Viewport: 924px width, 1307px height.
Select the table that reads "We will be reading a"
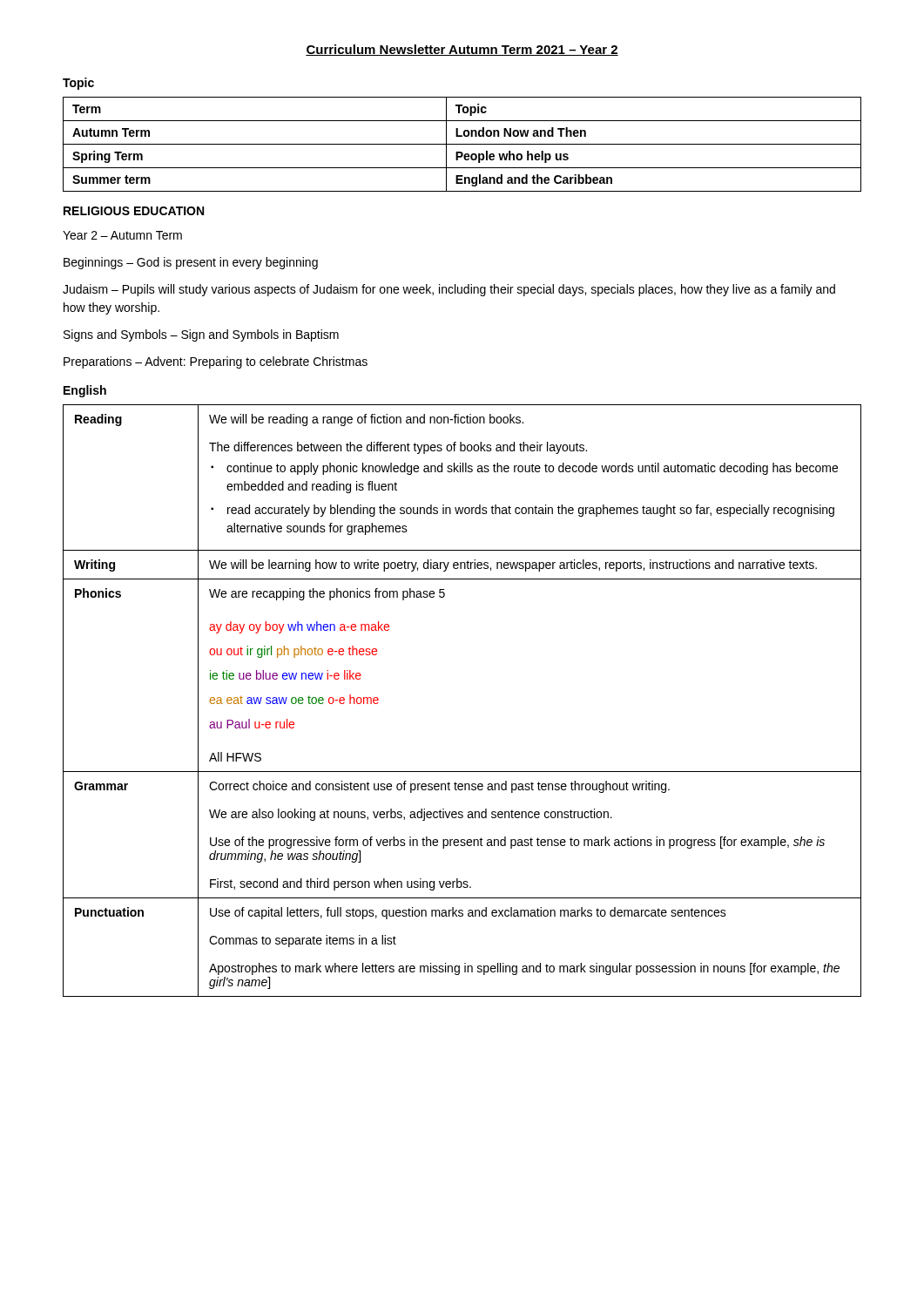462,701
